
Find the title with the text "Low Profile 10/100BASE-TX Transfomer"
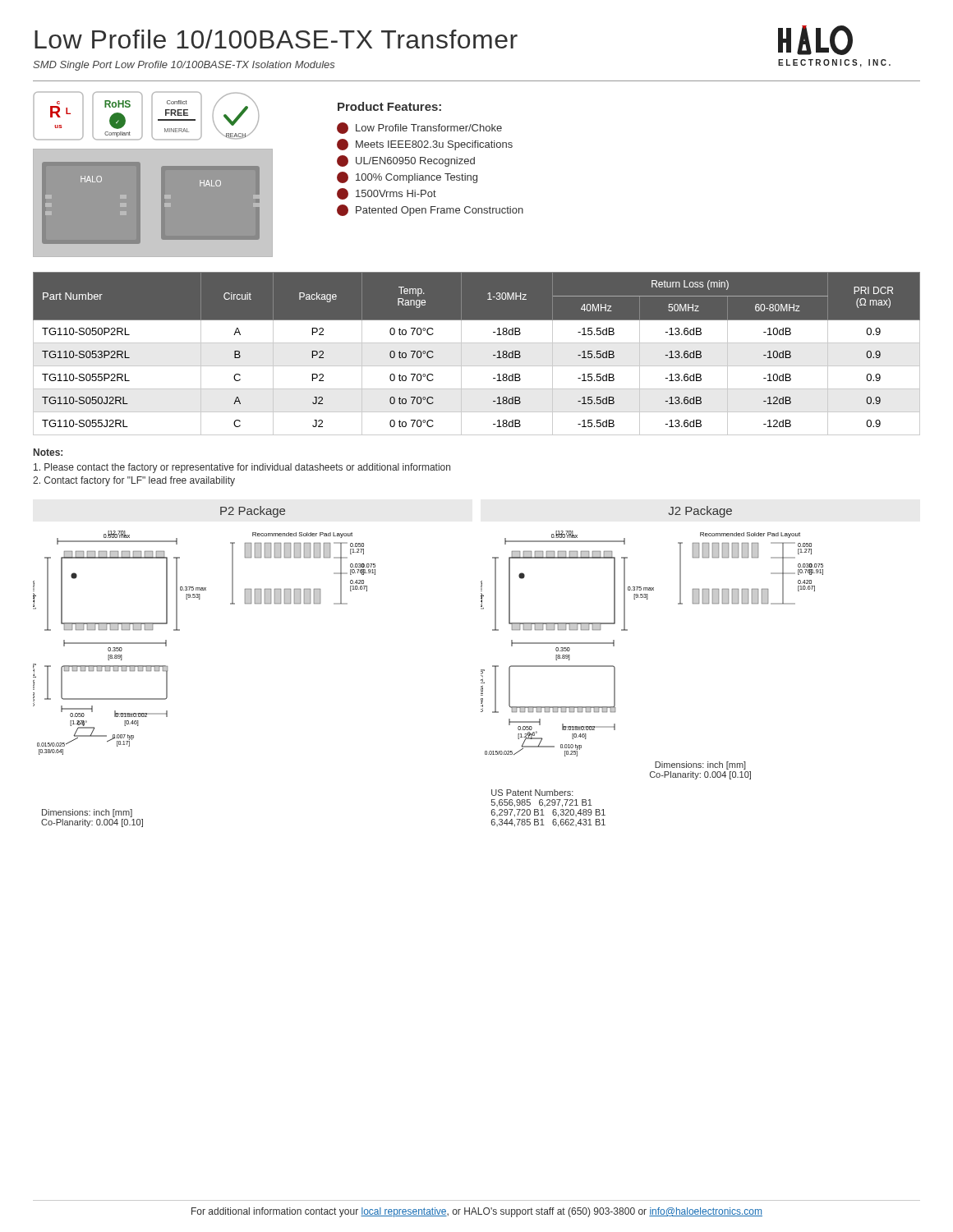tap(403, 40)
